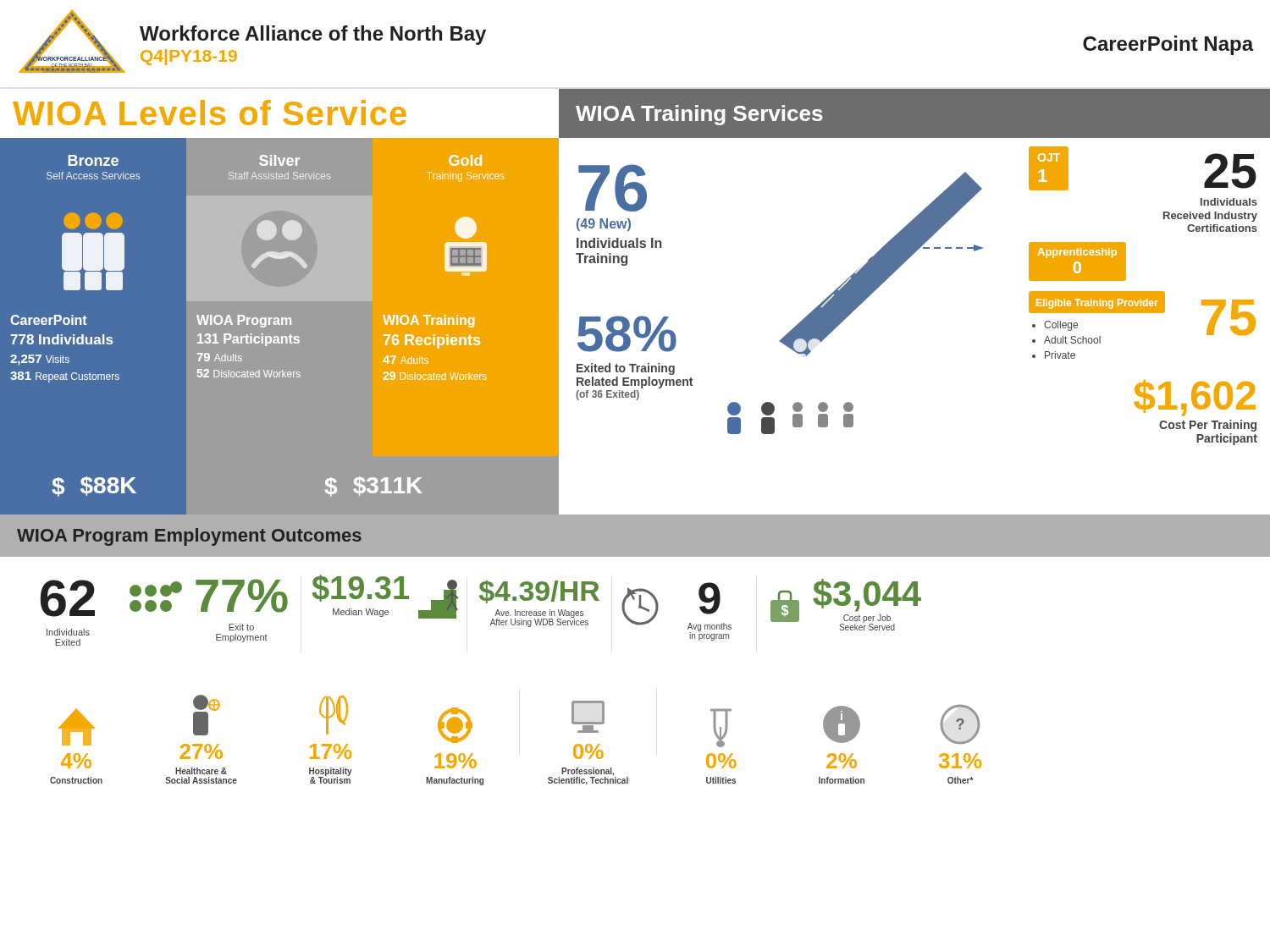Find the section header that reads "WIOA Program Employment Outcomes"
This screenshot has width=1270, height=952.
[189, 536]
